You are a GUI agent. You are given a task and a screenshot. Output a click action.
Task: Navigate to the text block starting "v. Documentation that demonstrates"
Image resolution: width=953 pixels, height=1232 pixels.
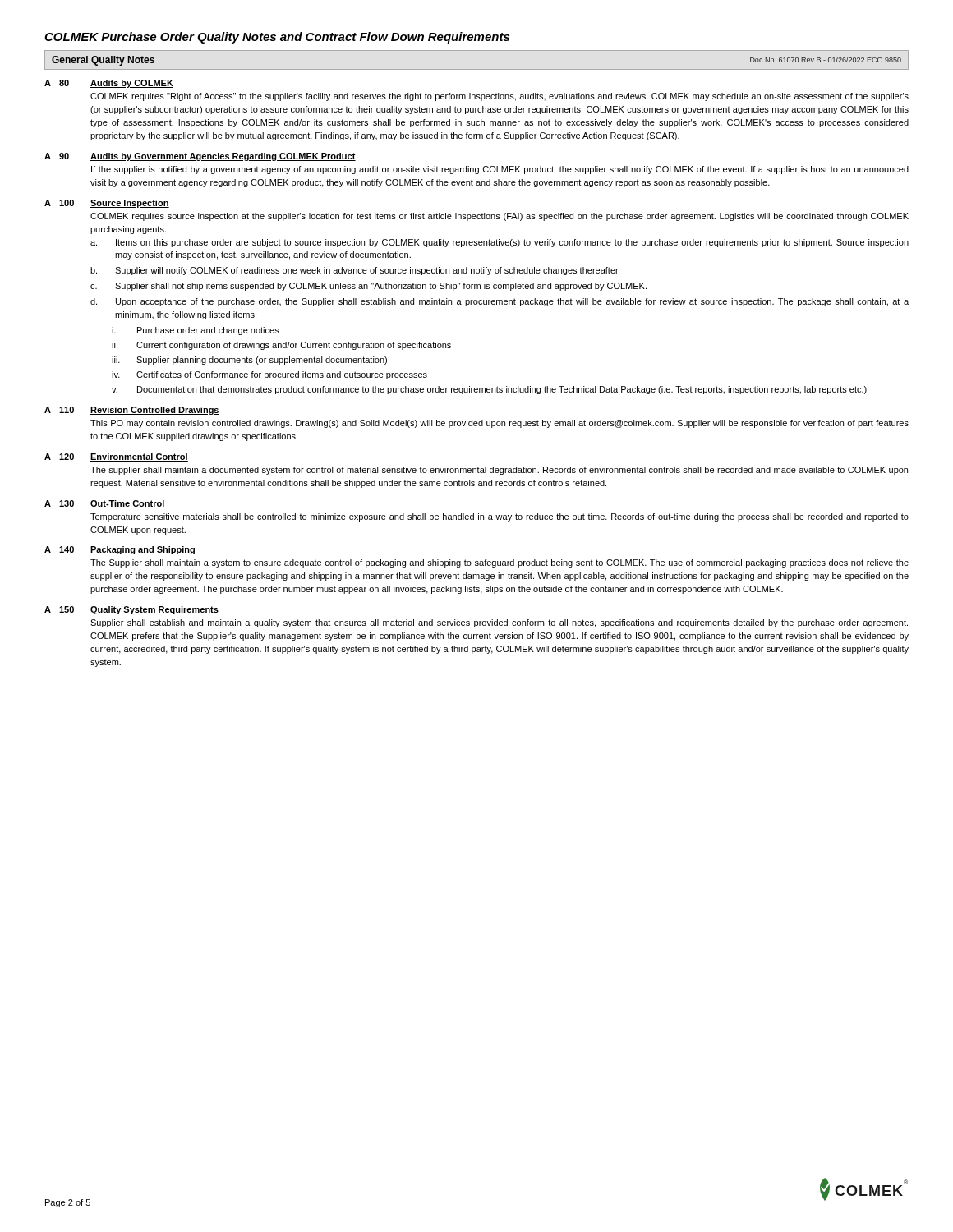coord(510,390)
